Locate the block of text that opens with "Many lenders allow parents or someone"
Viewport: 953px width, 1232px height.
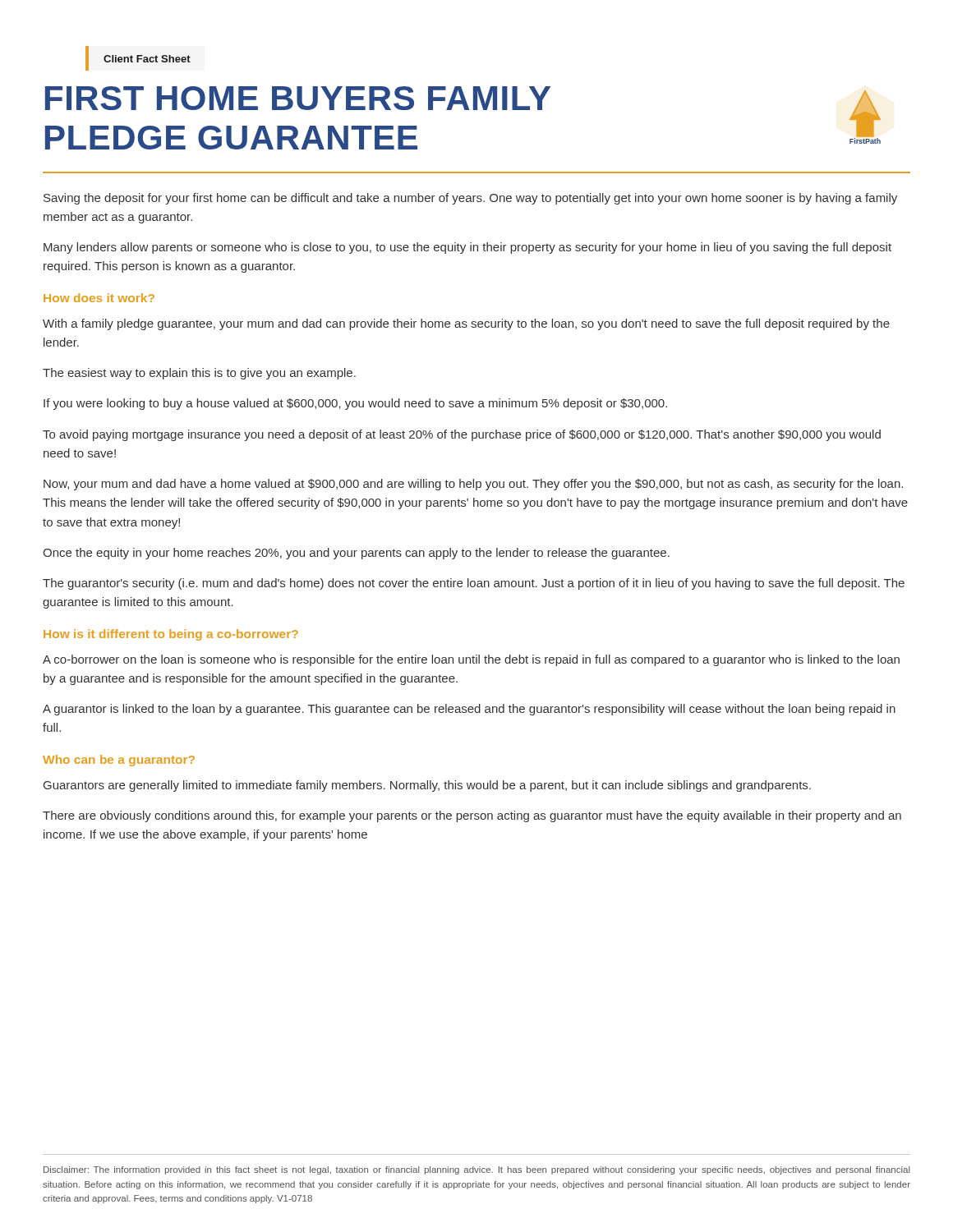click(467, 256)
